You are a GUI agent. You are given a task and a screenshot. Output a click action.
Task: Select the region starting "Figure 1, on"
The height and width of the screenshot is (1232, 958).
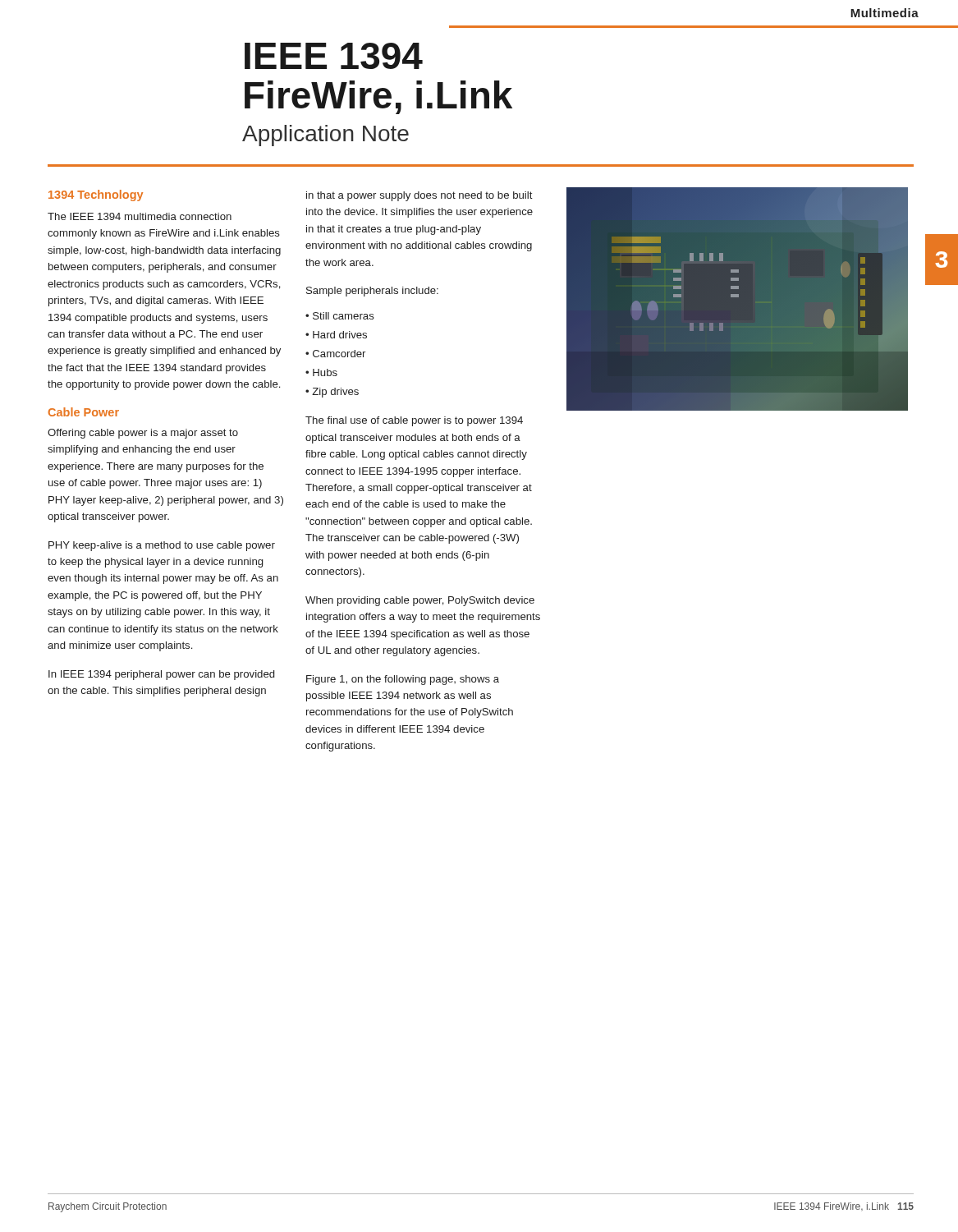click(x=424, y=713)
